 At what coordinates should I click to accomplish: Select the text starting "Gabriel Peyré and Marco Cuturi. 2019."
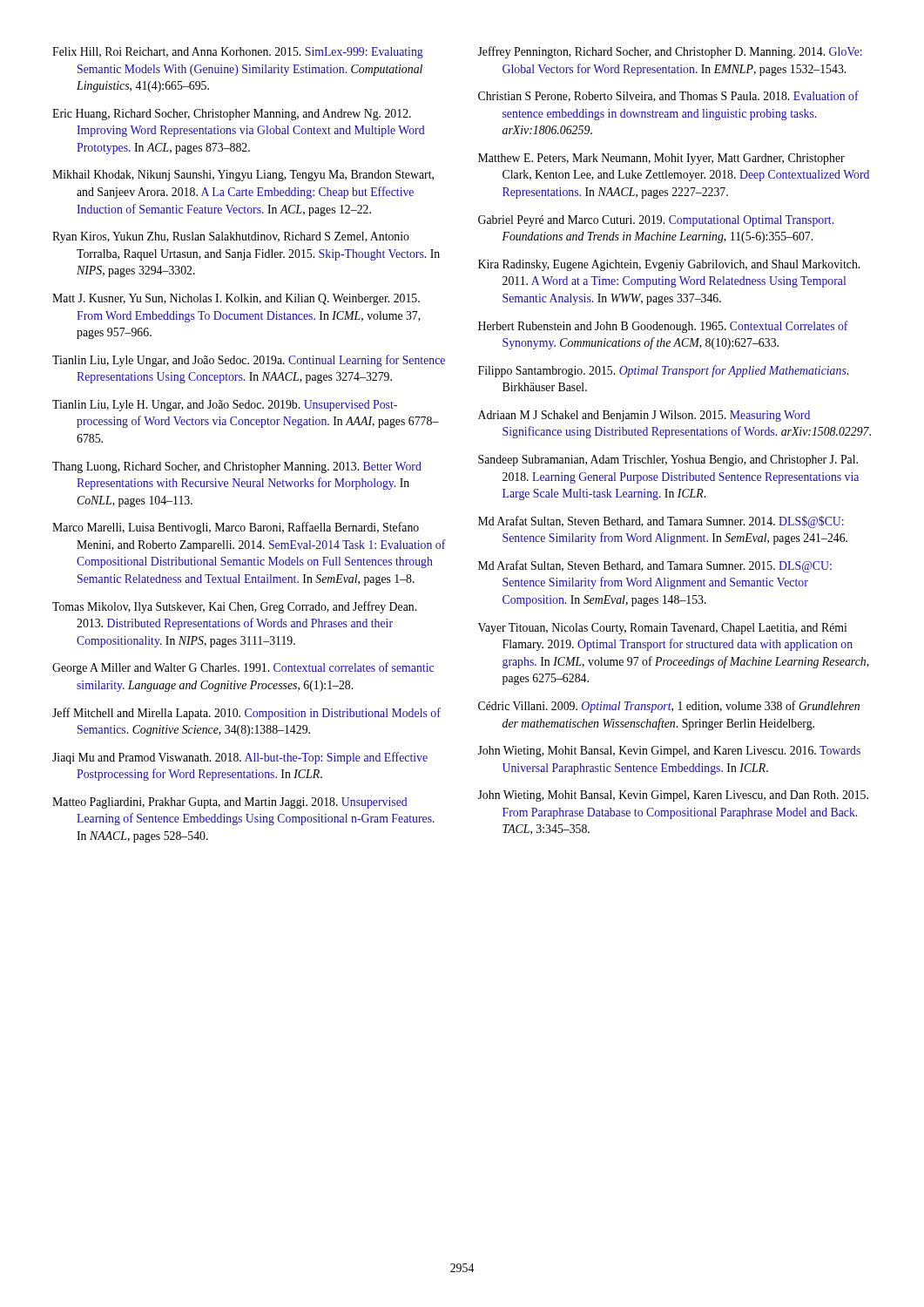[x=656, y=228]
